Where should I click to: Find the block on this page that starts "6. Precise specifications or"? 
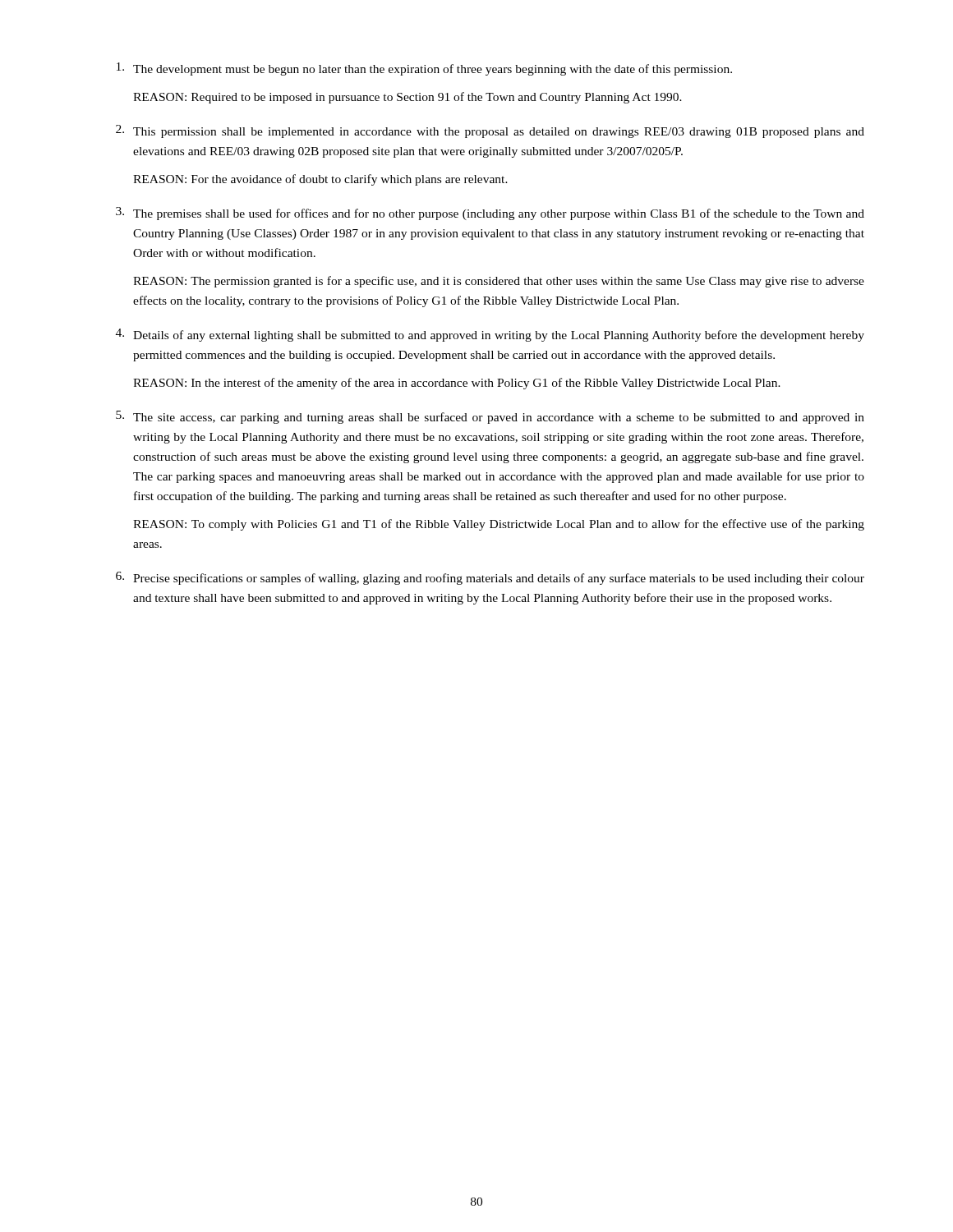[481, 588]
